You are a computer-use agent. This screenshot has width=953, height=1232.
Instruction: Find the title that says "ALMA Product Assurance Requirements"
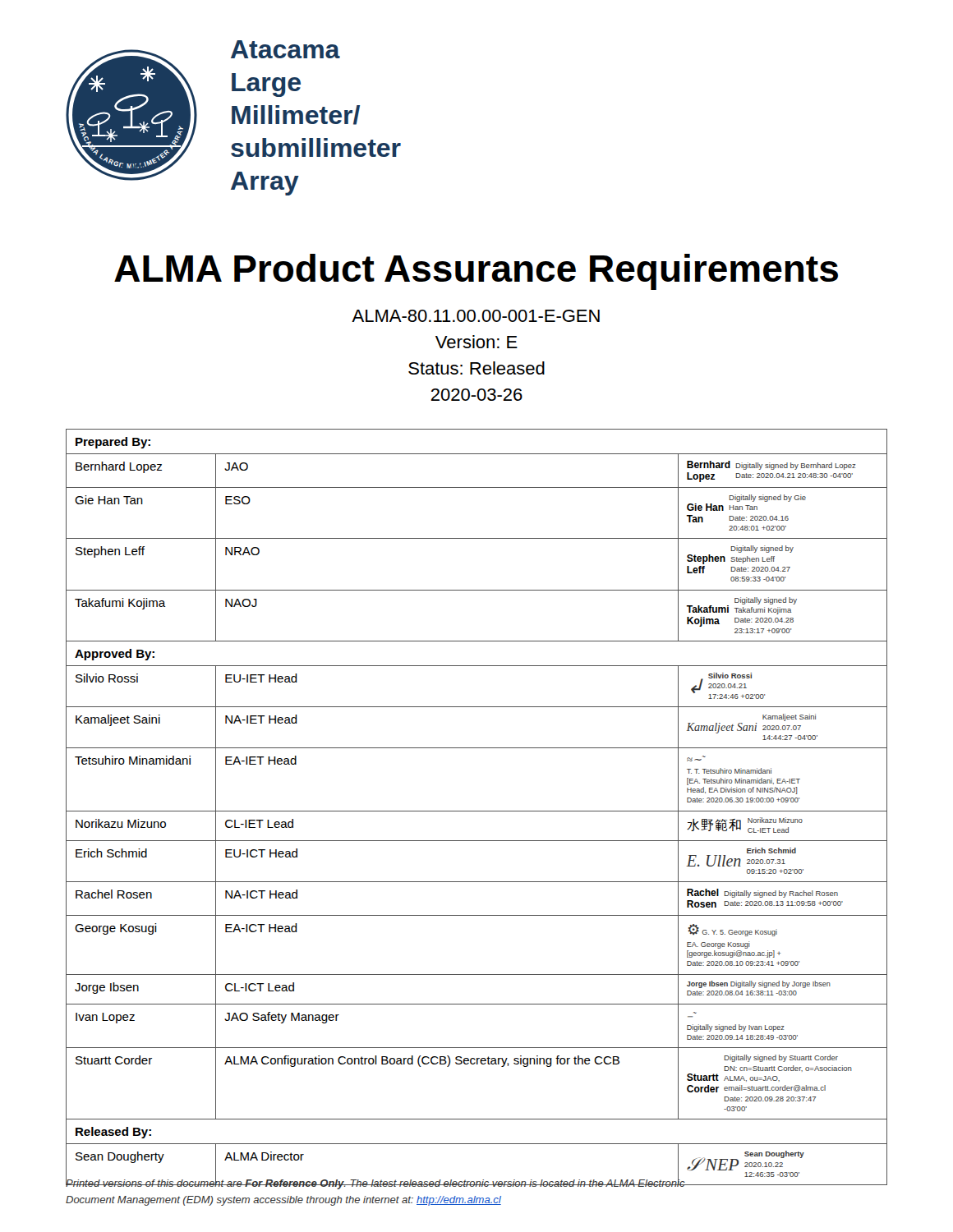point(476,269)
